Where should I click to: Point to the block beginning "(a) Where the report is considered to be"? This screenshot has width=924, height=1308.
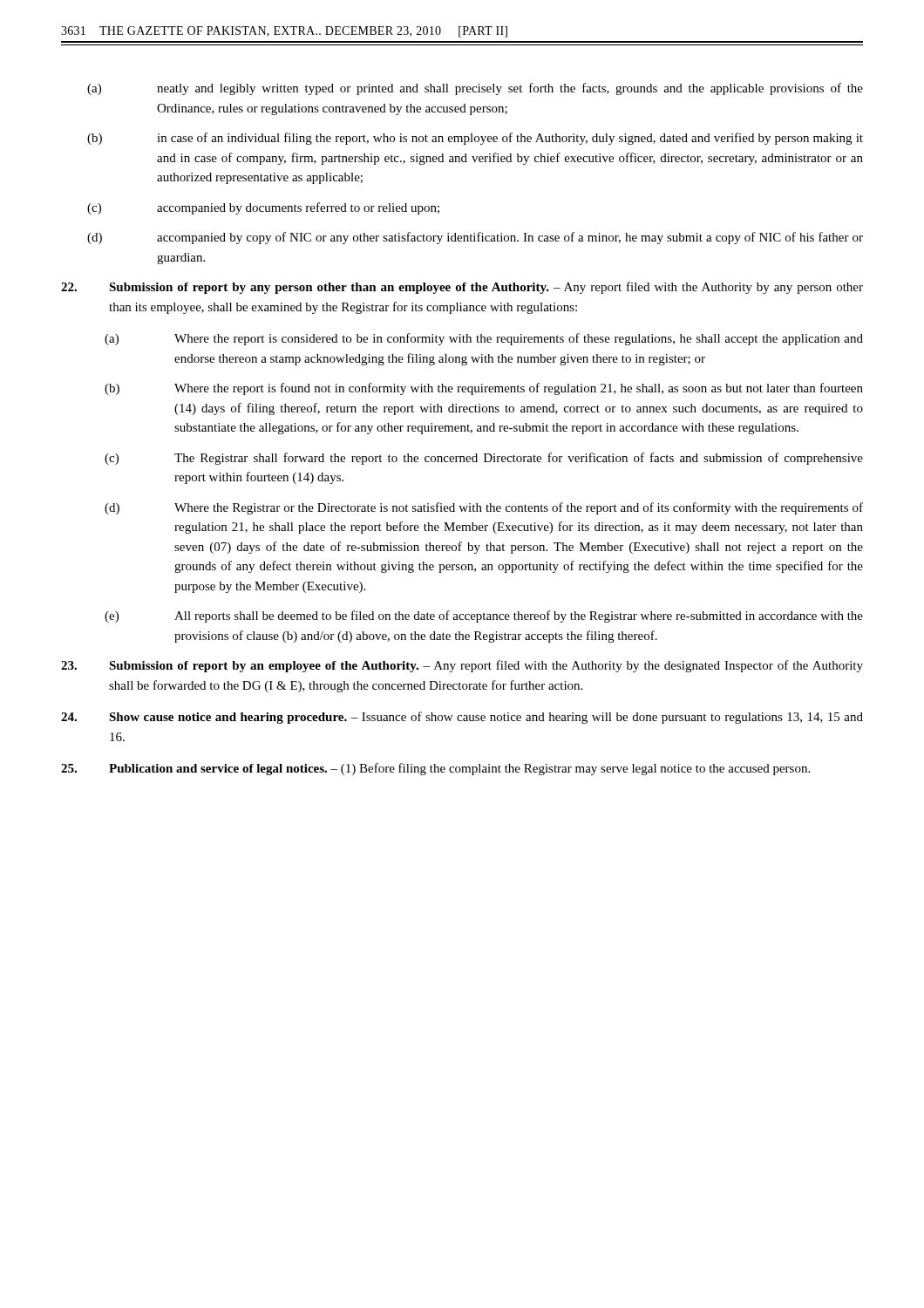tap(462, 348)
